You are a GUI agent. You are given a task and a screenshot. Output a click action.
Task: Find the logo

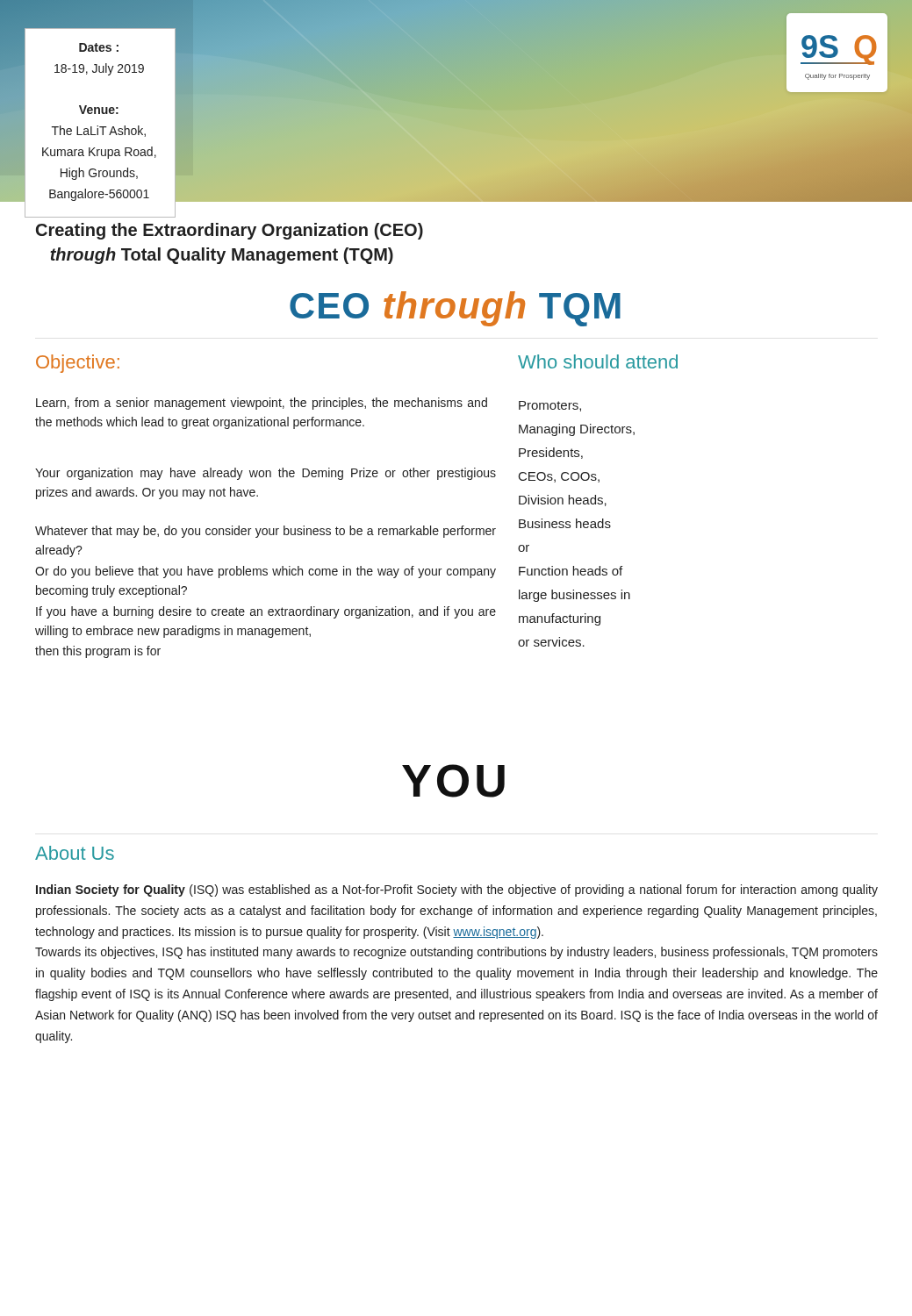pos(837,53)
